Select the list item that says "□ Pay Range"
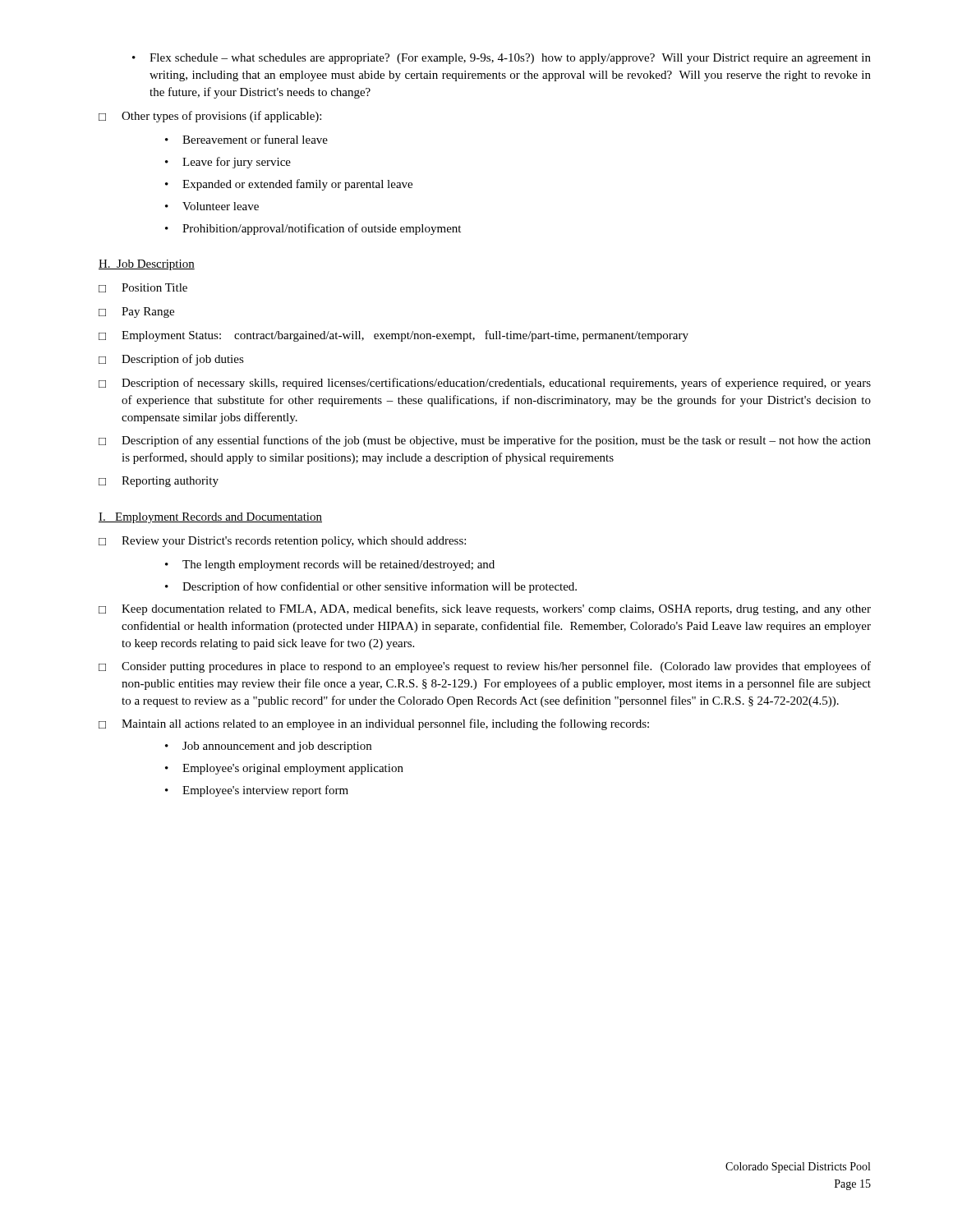Screen dimensions: 1232x953 [136, 313]
